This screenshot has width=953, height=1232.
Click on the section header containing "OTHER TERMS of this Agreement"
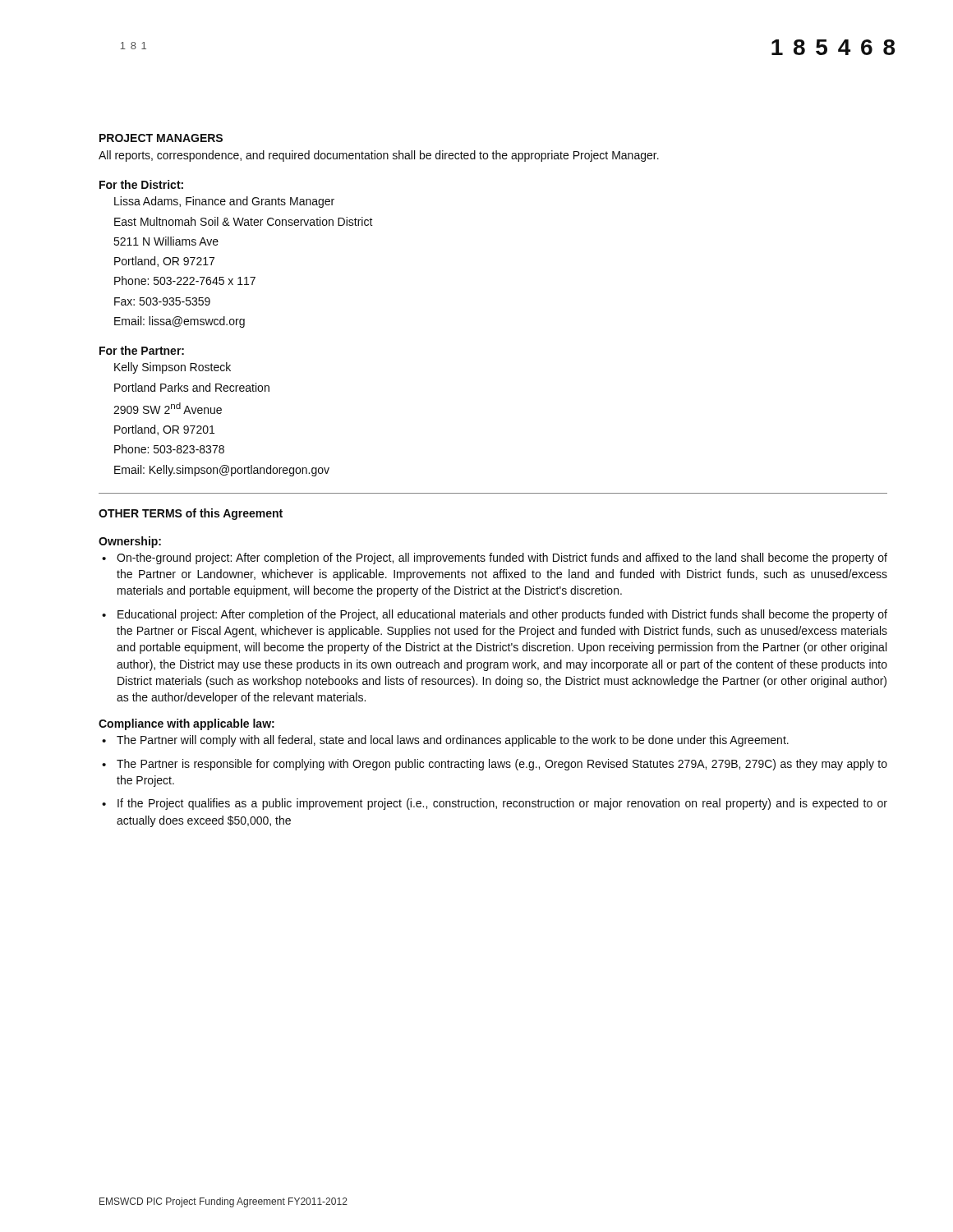pos(191,513)
